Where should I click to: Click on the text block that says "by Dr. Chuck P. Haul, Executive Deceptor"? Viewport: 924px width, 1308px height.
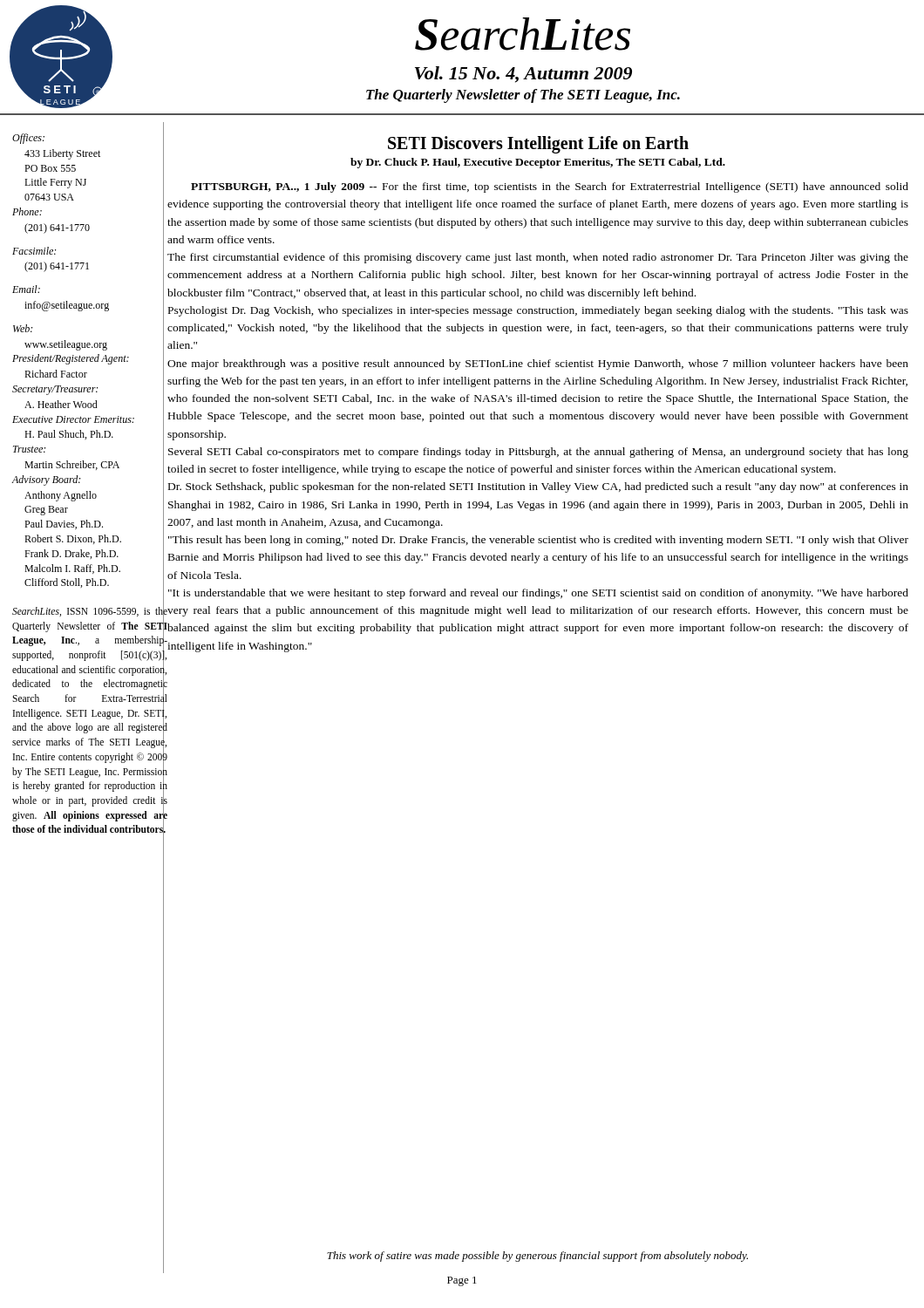538,162
